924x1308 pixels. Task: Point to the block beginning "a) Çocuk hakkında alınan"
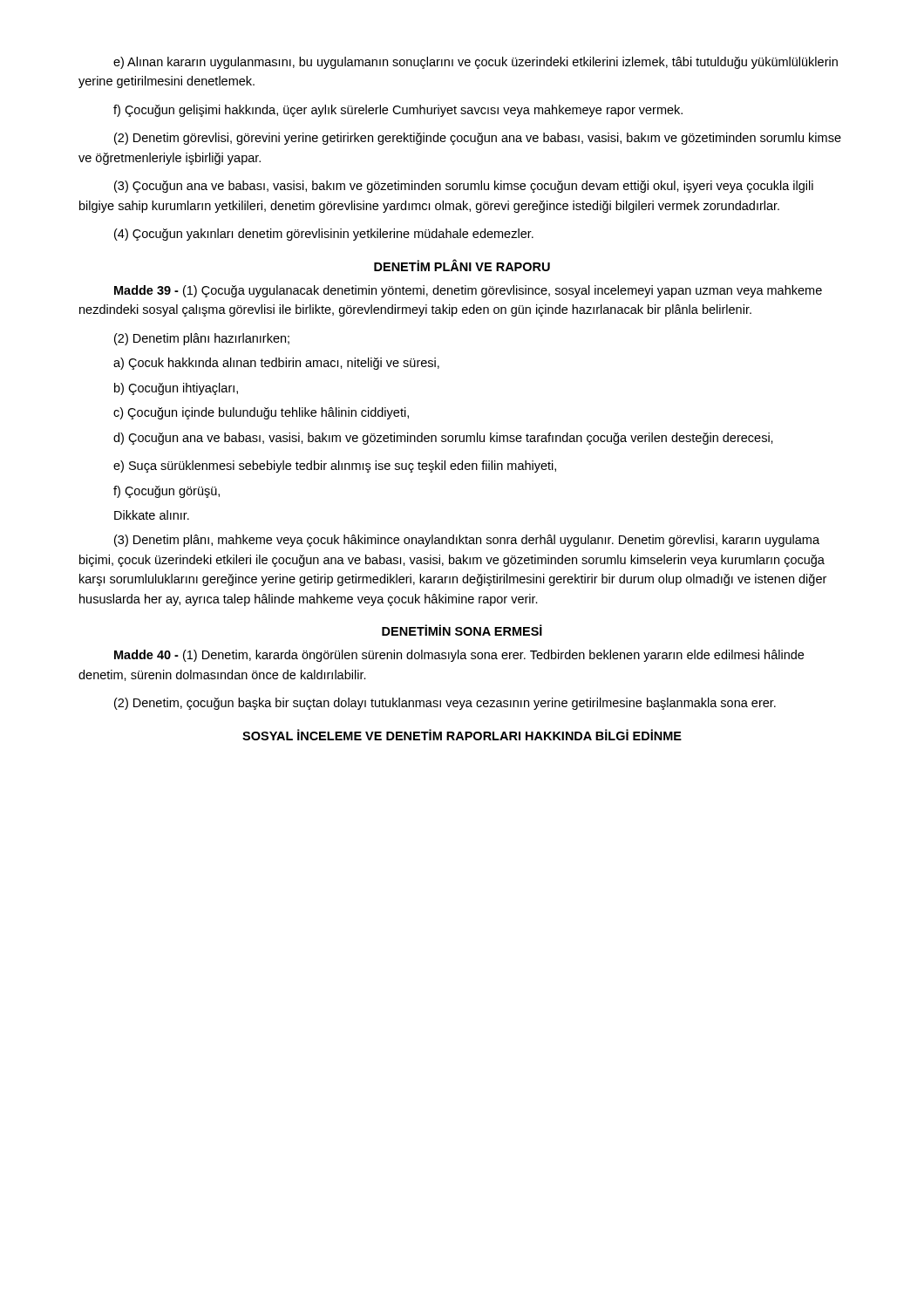(277, 363)
